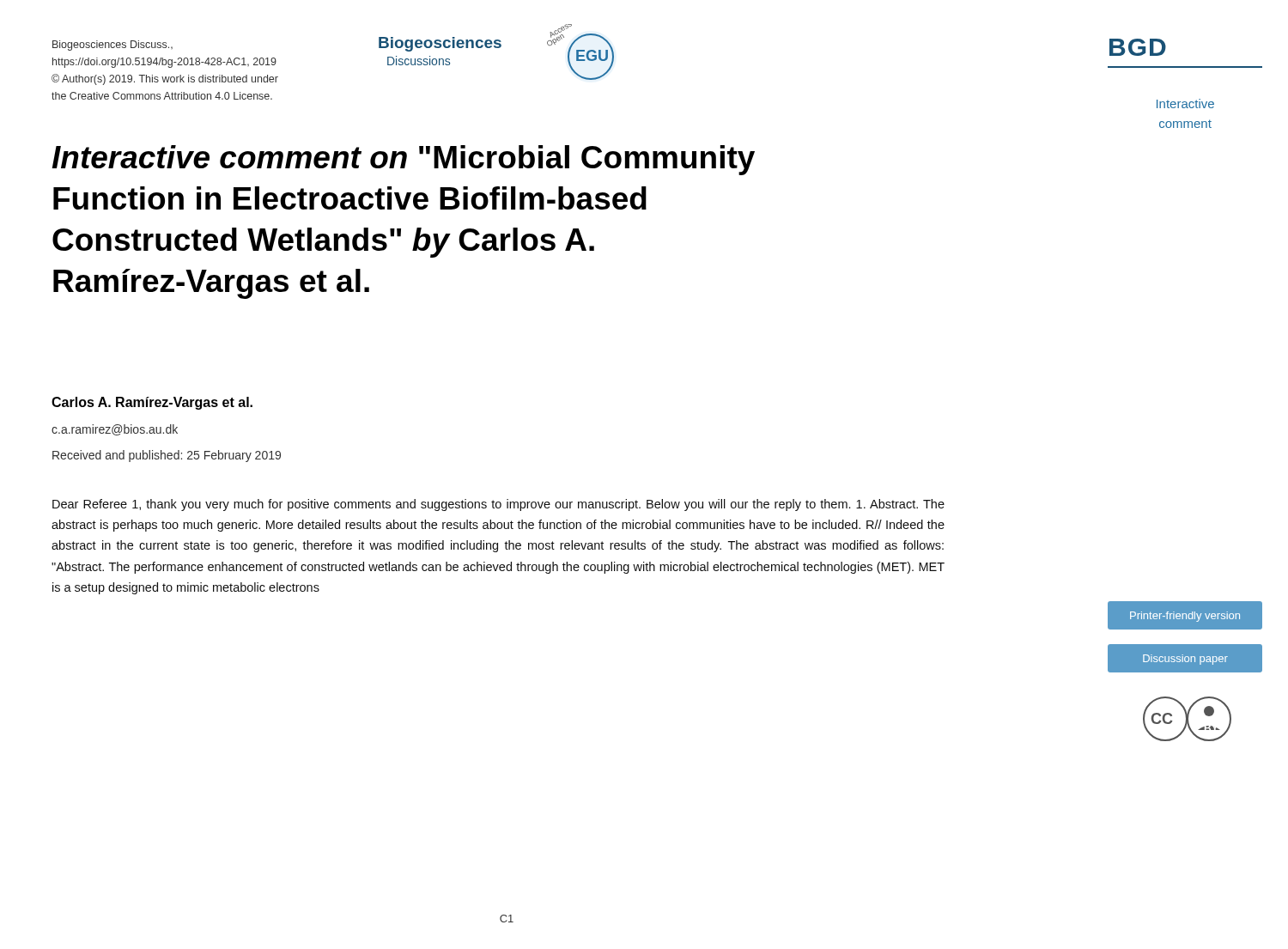The image size is (1288, 949).
Task: Point to the passage starting "Printer-friendly version"
Action: [x=1185, y=615]
